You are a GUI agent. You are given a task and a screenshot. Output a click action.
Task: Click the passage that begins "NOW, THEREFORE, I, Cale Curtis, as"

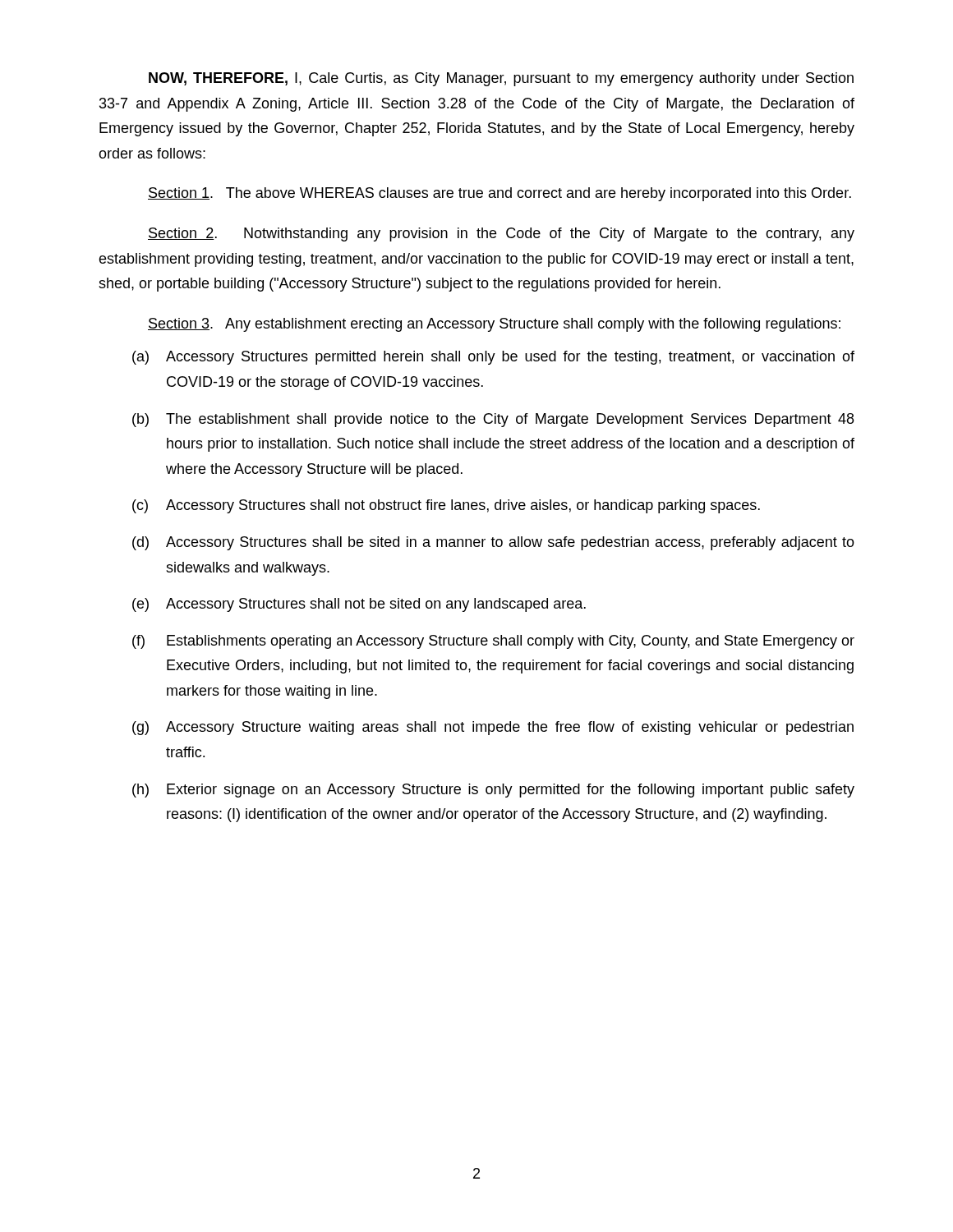pos(476,116)
